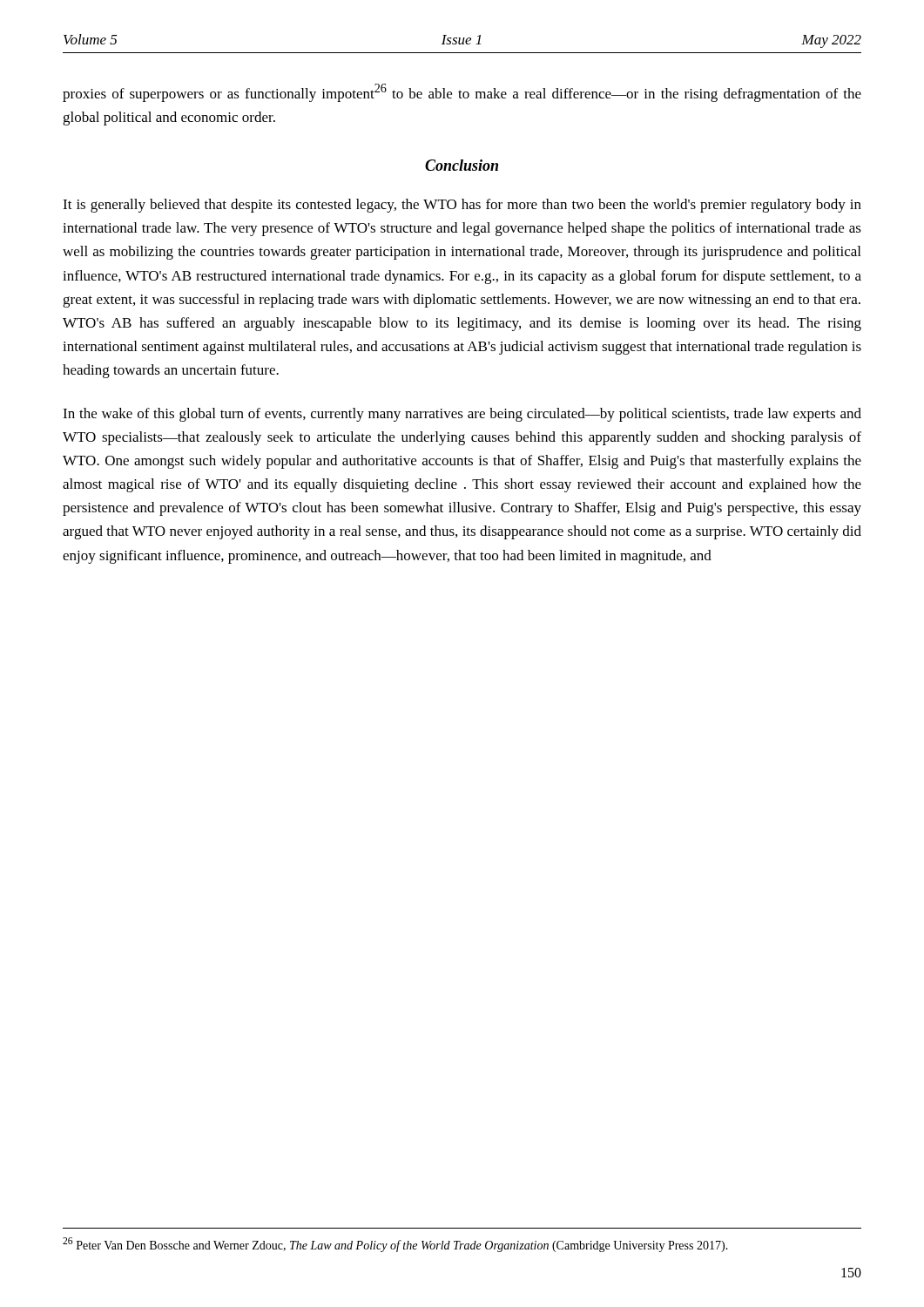The image size is (924, 1307).
Task: Select the footnote containing "26 Peter Van Den Bossche and Werner"
Action: tap(395, 1244)
